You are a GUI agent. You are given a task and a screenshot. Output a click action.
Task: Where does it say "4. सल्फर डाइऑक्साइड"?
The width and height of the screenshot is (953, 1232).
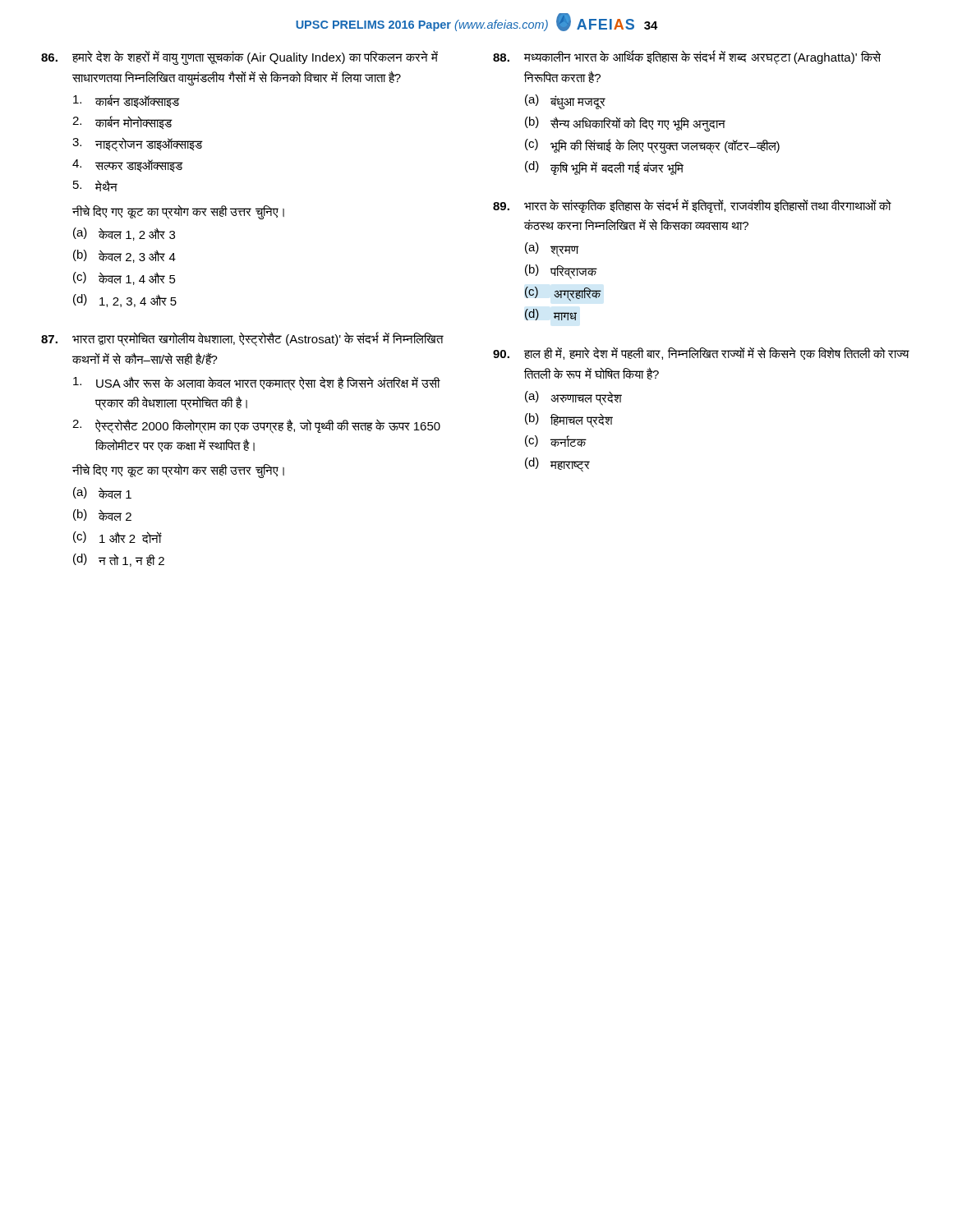click(127, 165)
